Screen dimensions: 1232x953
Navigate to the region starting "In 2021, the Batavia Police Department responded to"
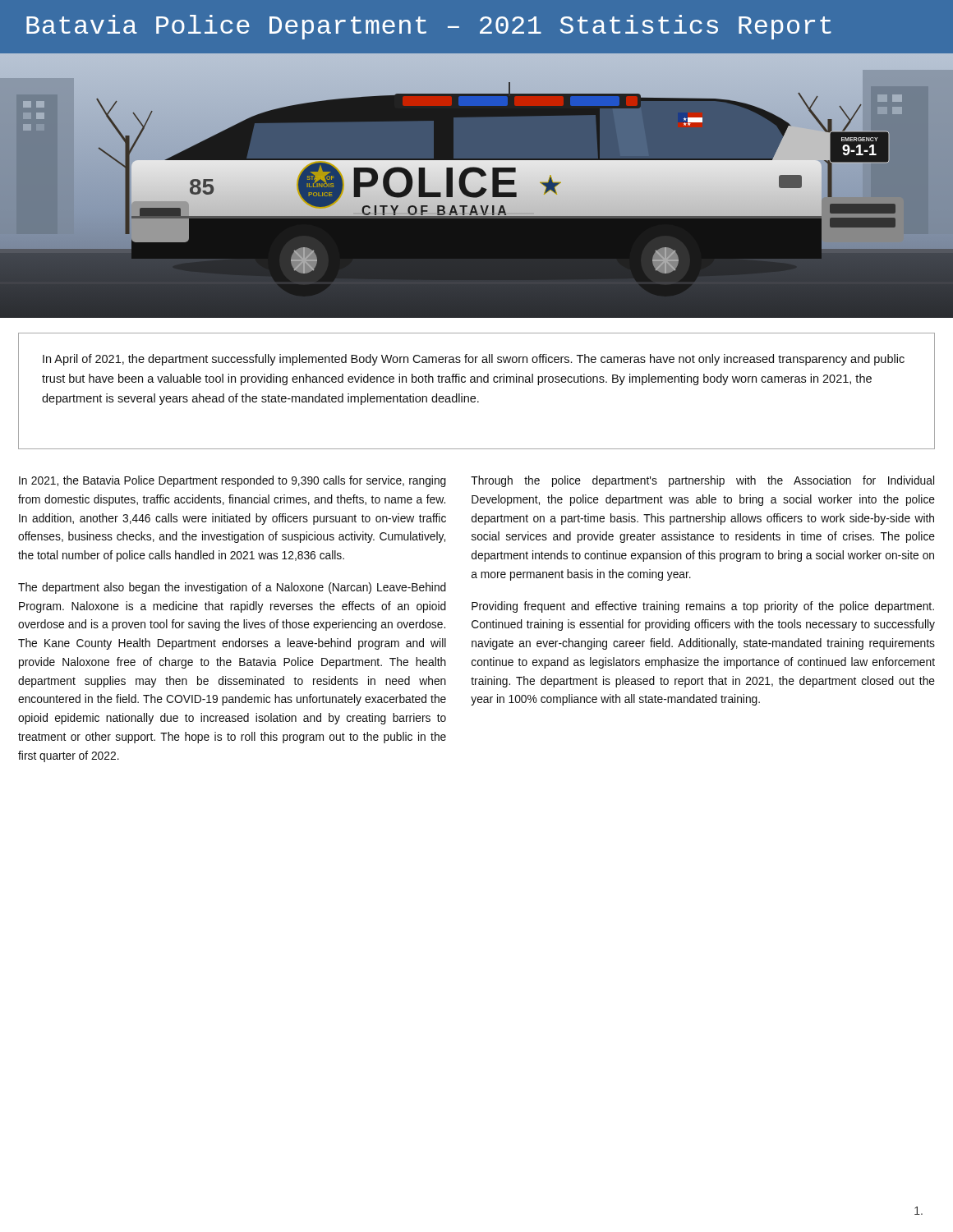[232, 619]
